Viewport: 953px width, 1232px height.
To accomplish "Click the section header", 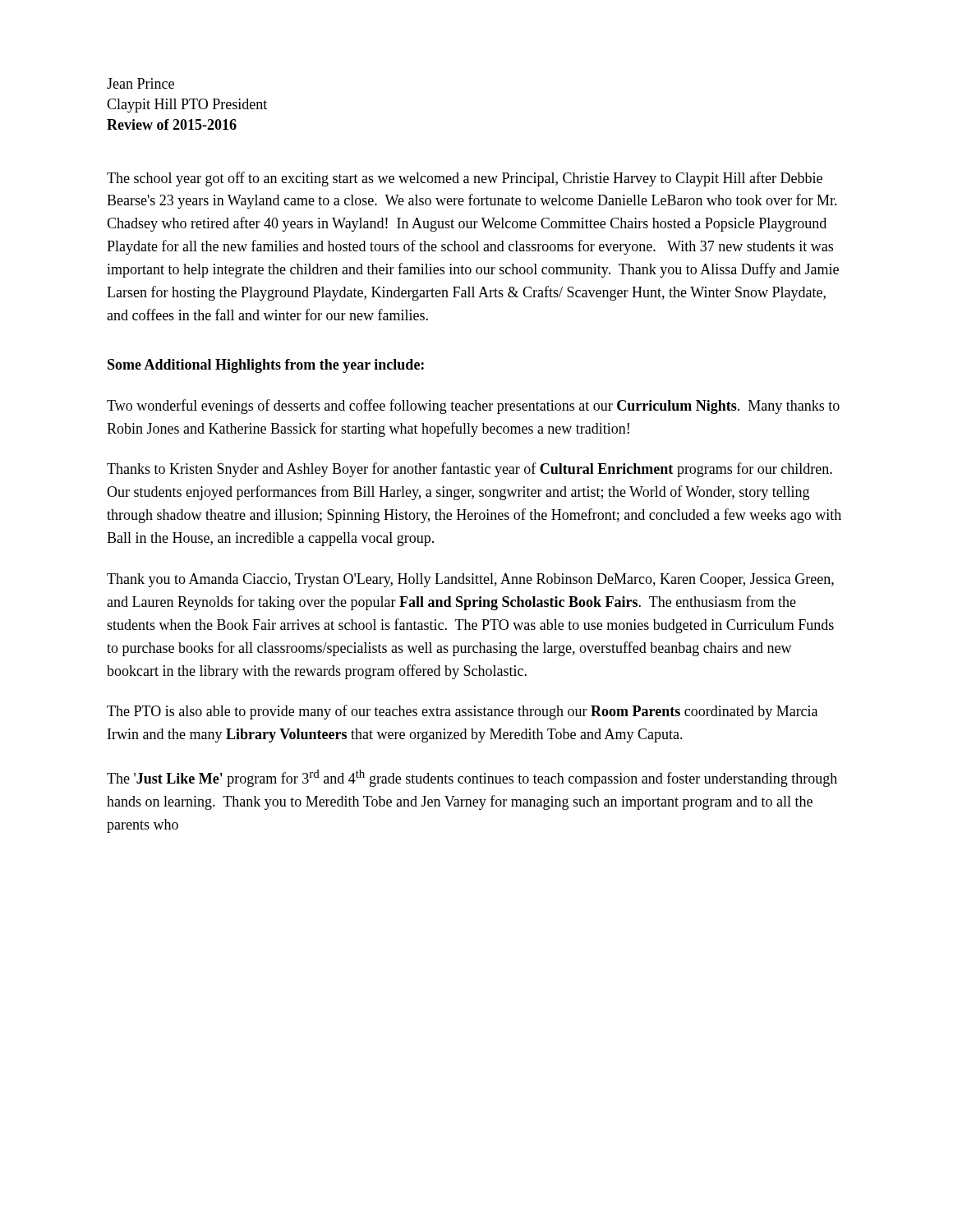I will click(x=266, y=364).
